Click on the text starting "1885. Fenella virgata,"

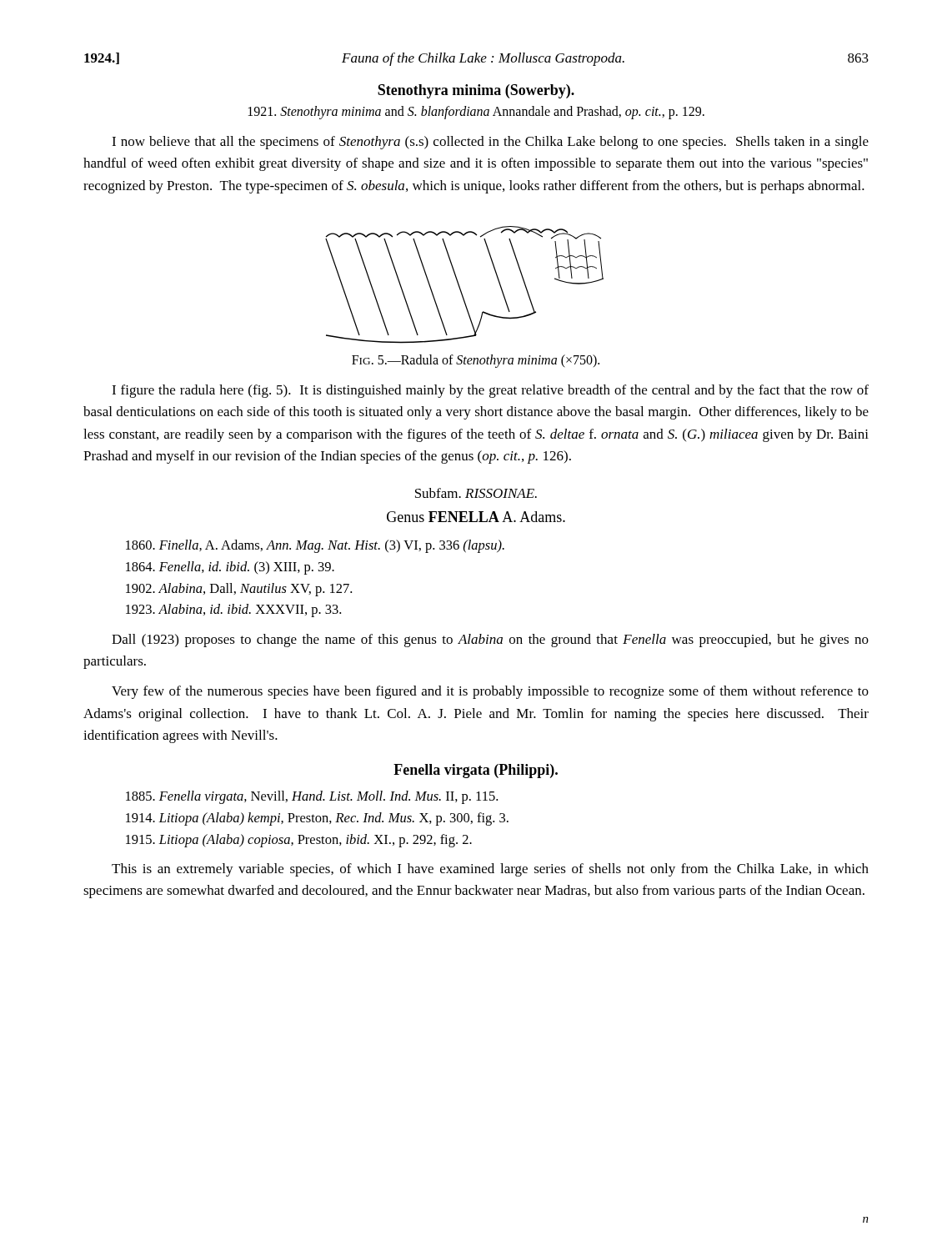coord(312,796)
